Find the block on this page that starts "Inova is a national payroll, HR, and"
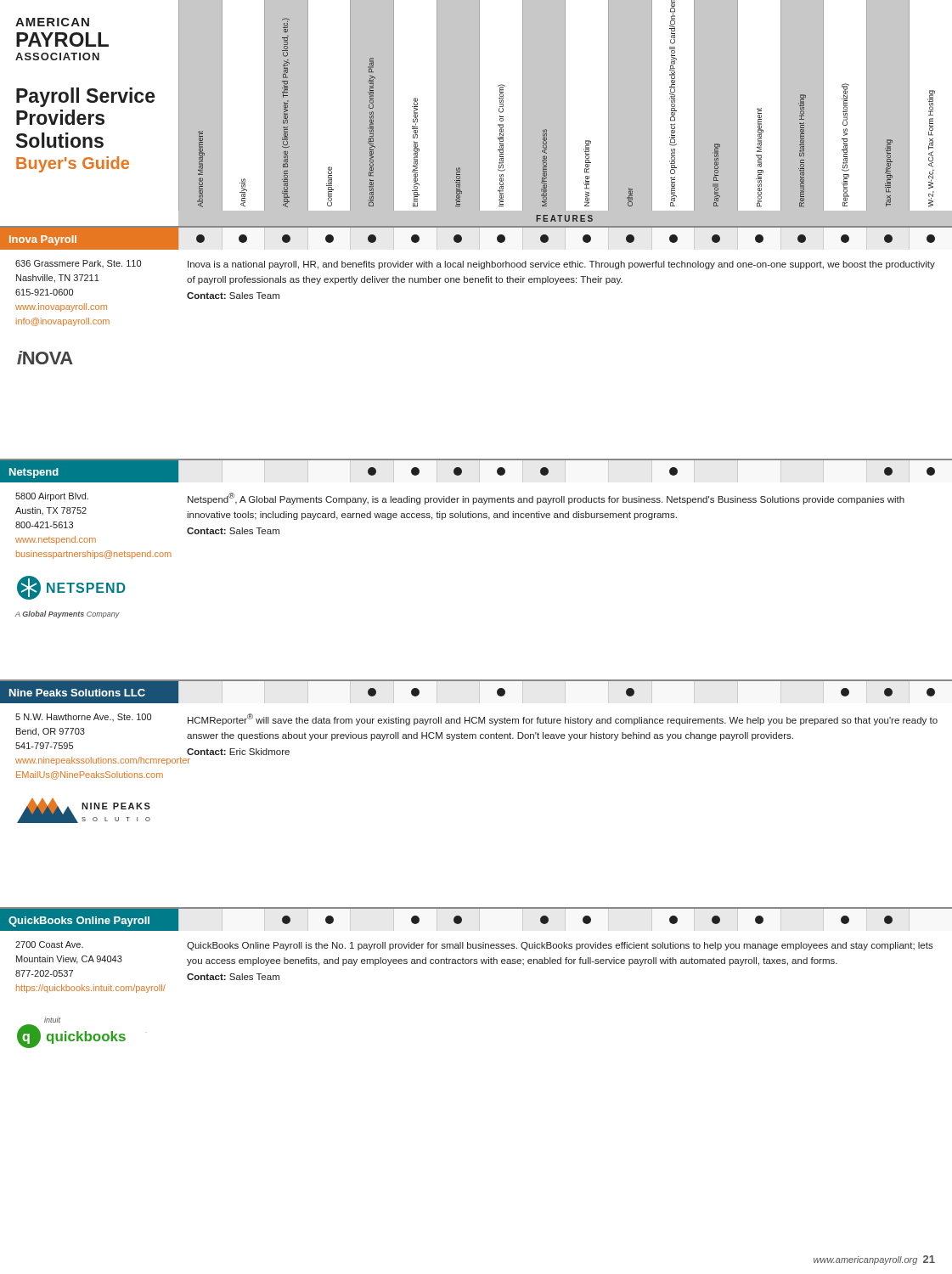 tap(561, 280)
